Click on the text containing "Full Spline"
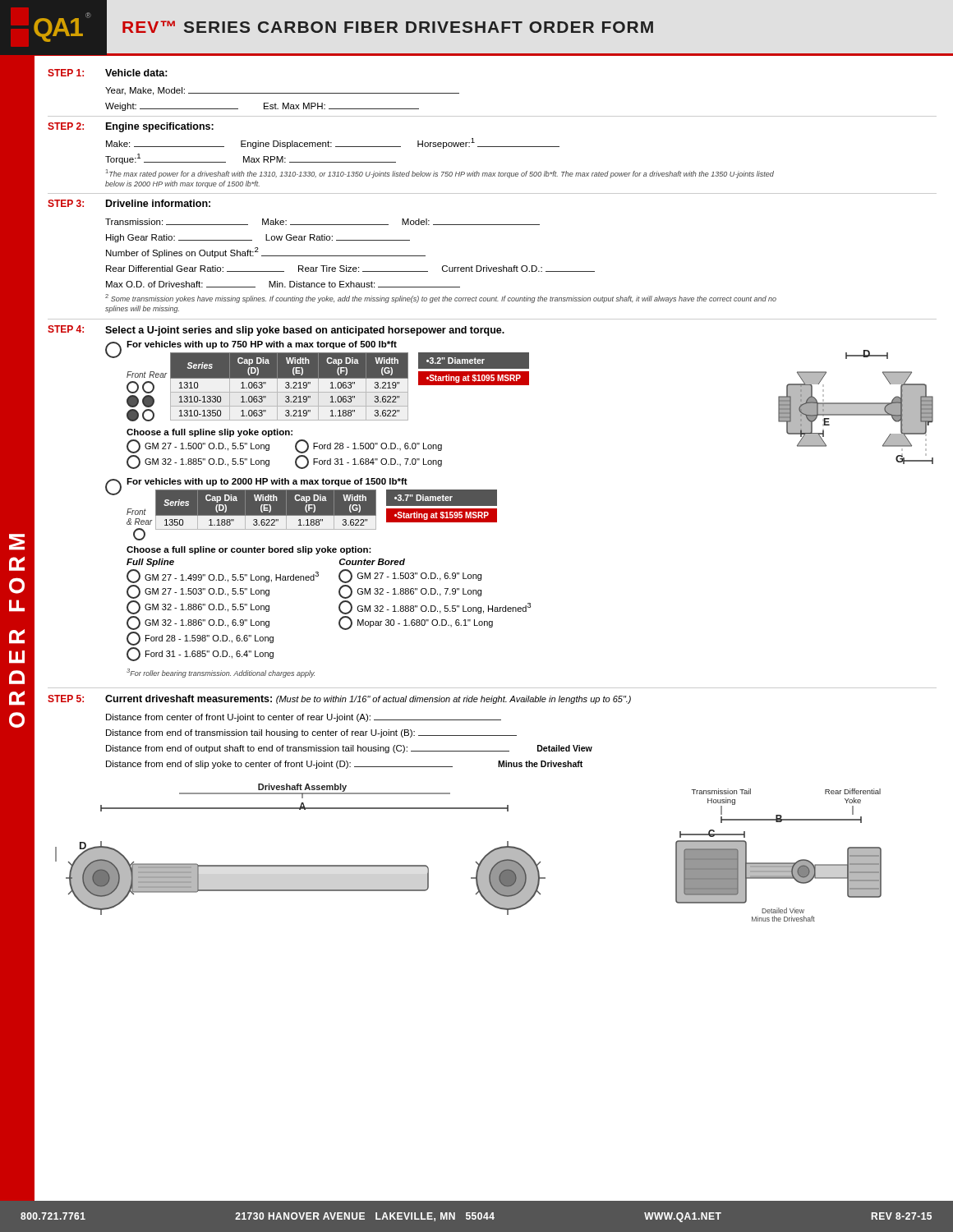 150,561
